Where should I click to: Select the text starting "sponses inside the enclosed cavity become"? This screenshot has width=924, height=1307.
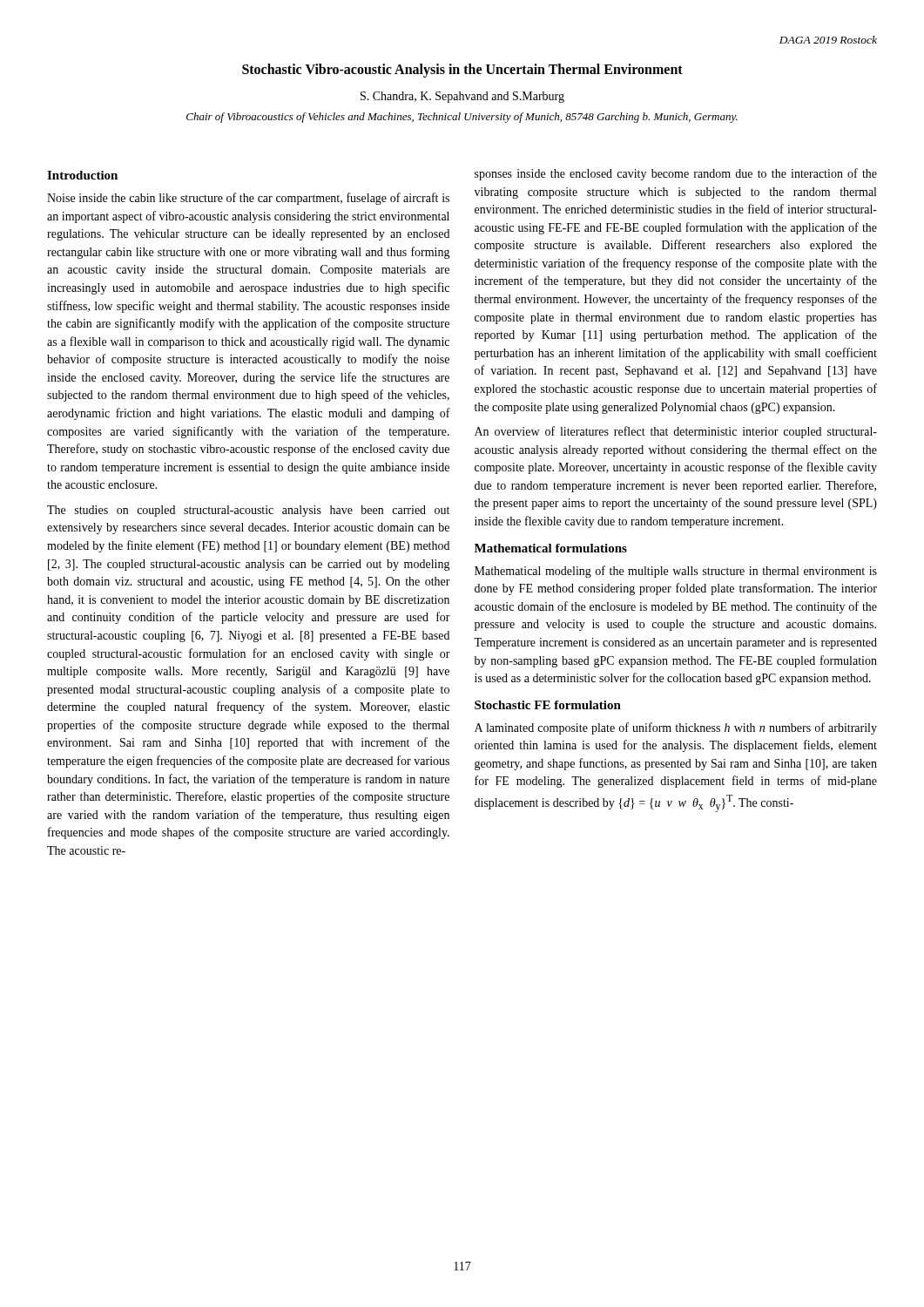(676, 348)
